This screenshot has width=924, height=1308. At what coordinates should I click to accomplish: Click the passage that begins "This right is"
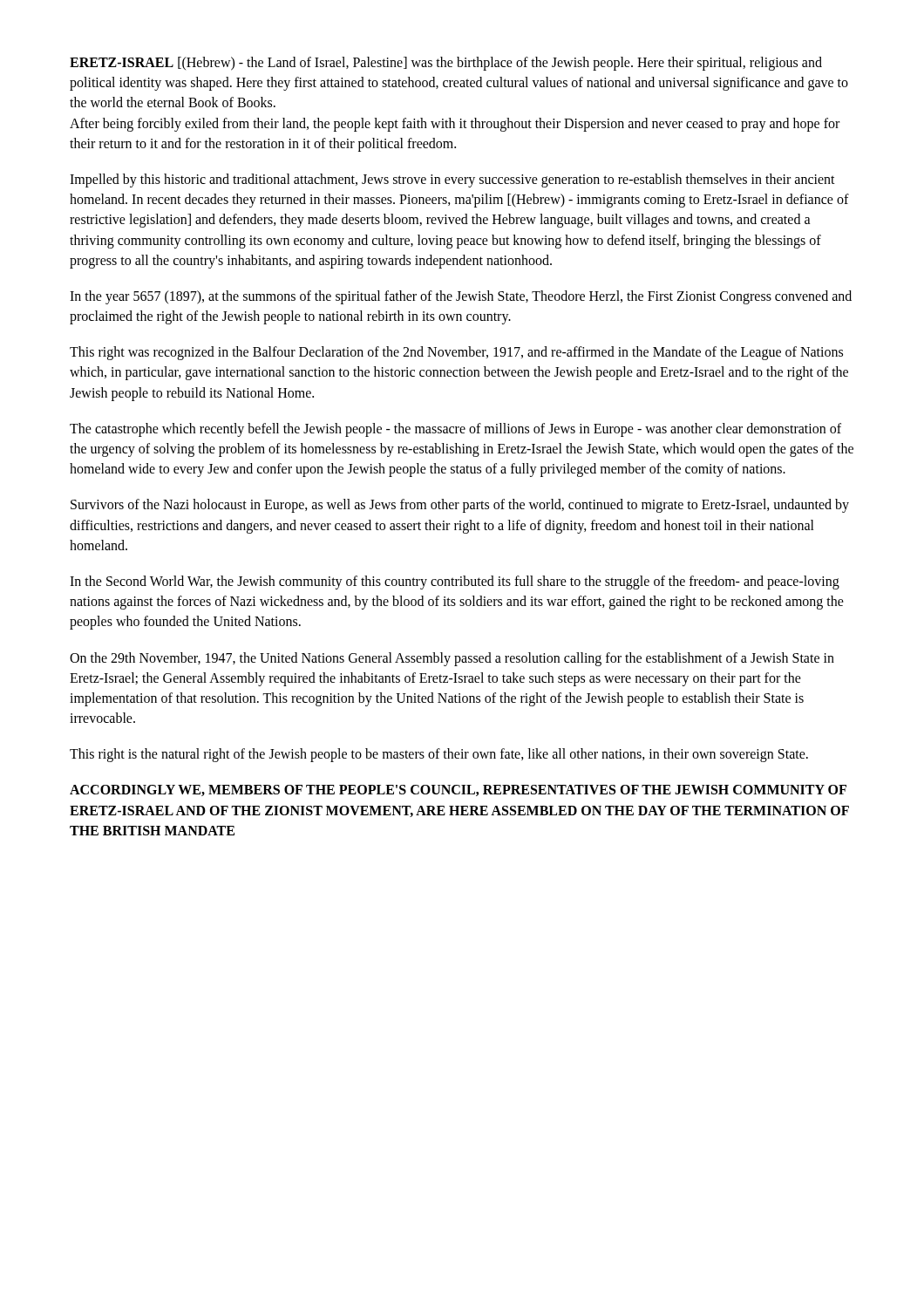(439, 754)
